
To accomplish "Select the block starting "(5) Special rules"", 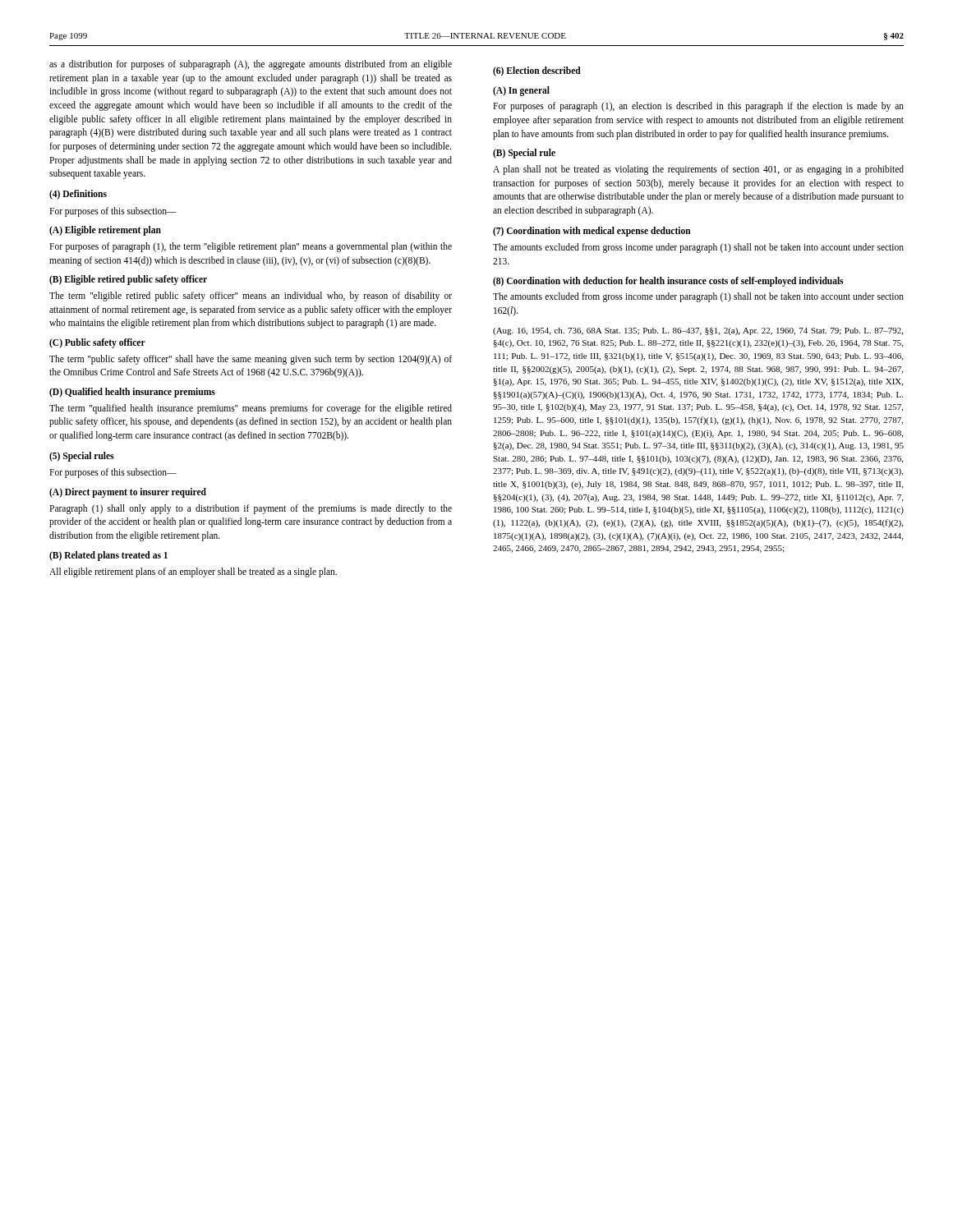I will pos(82,456).
